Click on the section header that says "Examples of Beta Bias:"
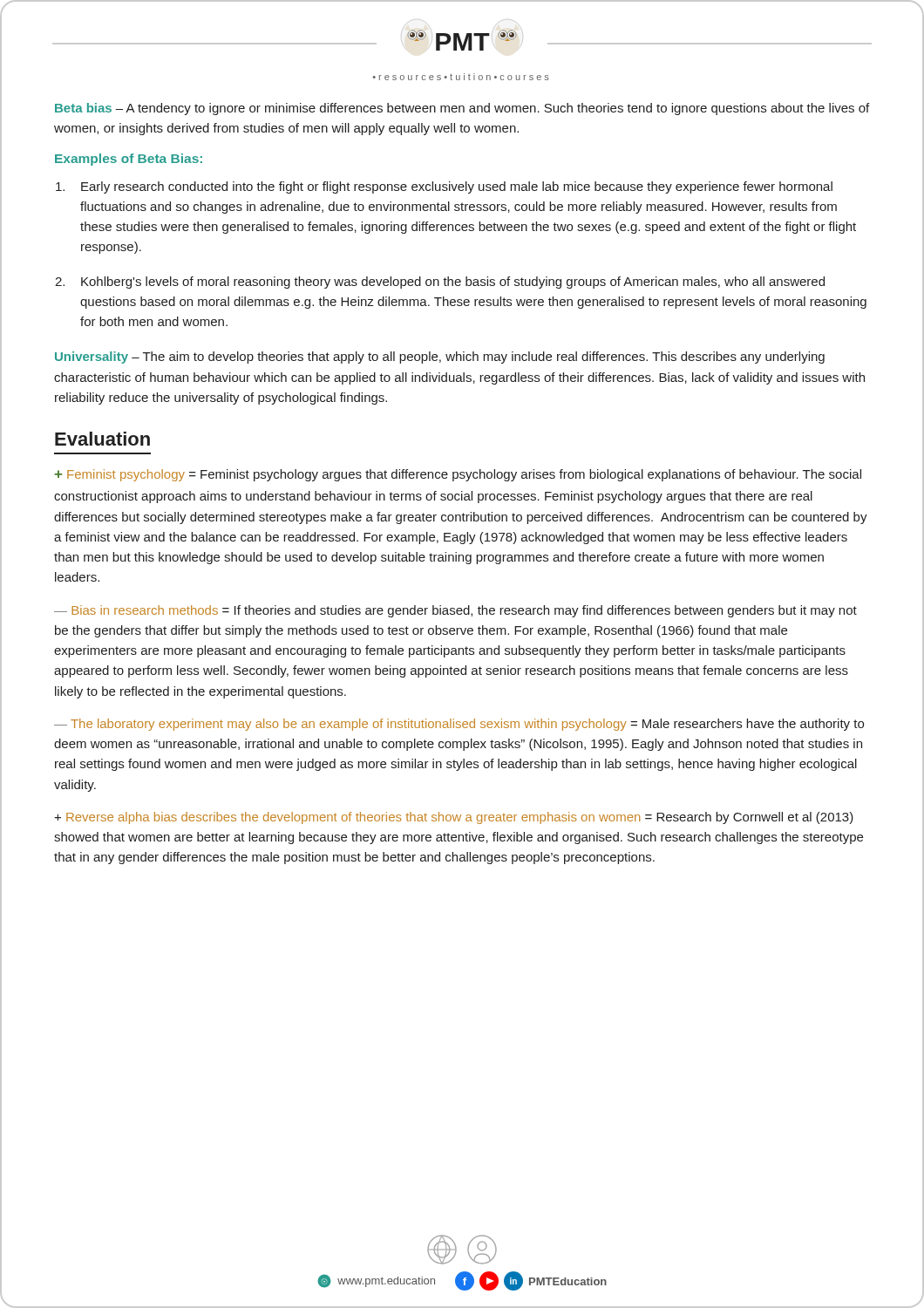The image size is (924, 1308). 129,158
